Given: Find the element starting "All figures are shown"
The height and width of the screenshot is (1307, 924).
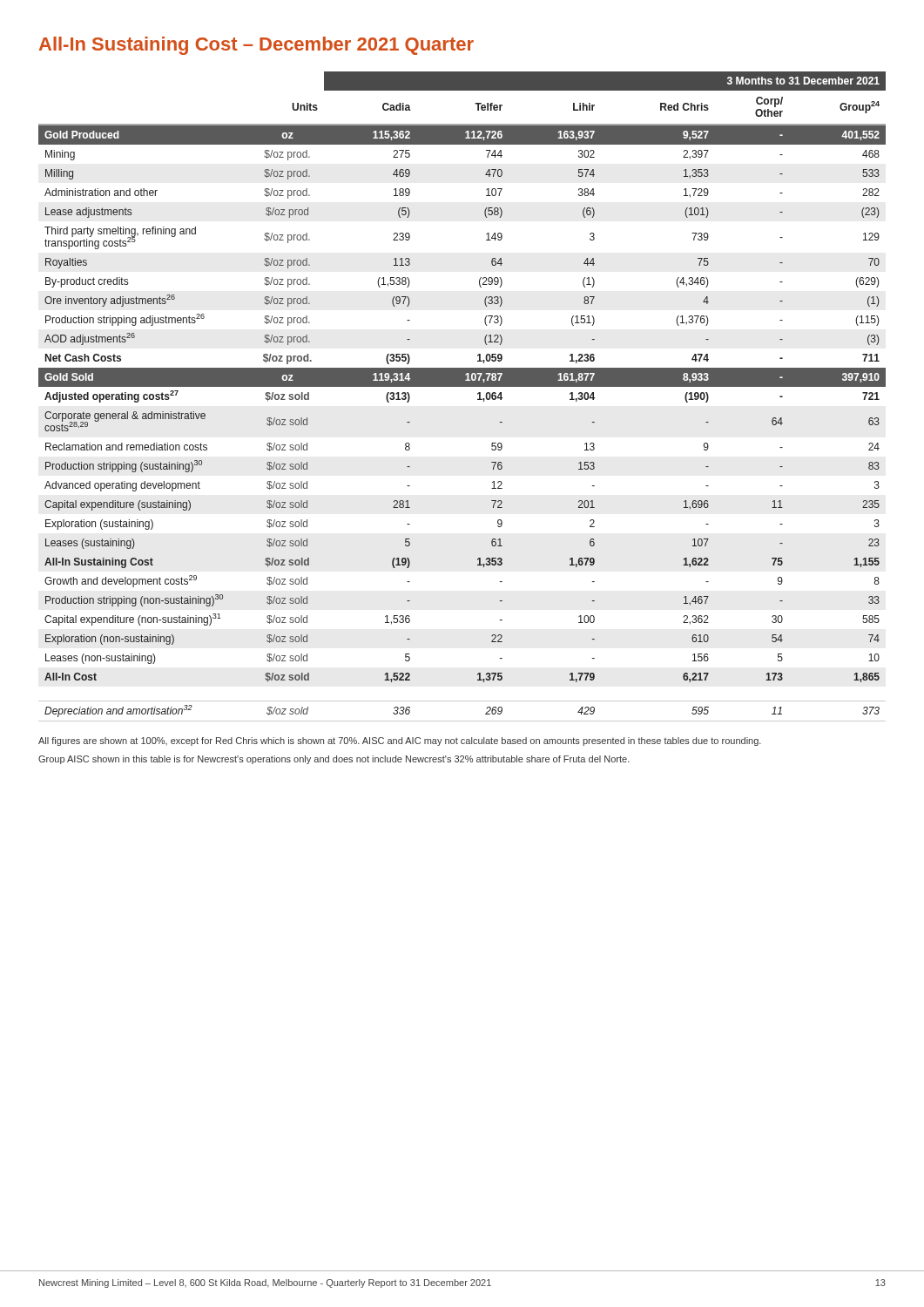Looking at the screenshot, I should tap(400, 741).
